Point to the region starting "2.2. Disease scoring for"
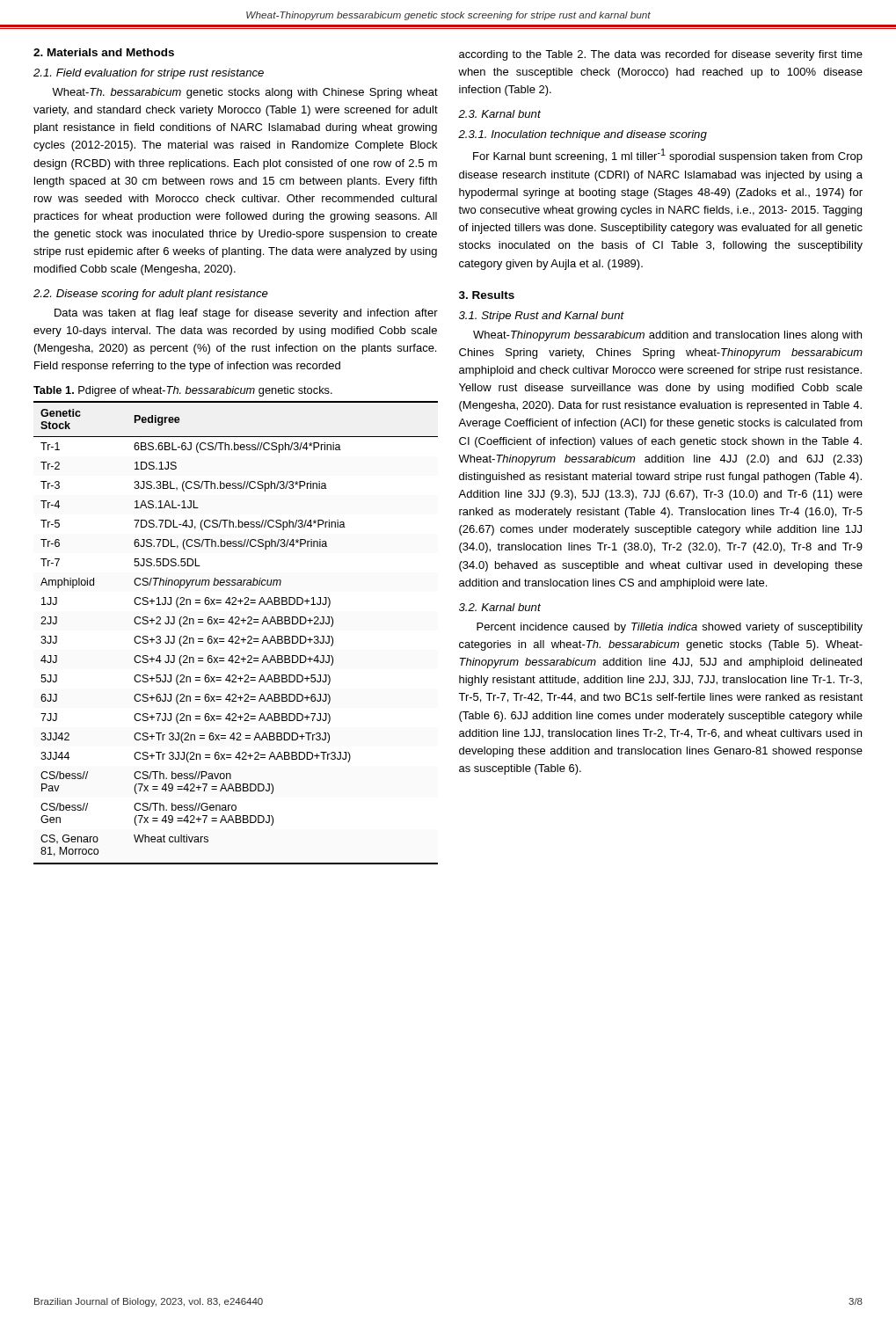 pyautogui.click(x=151, y=293)
